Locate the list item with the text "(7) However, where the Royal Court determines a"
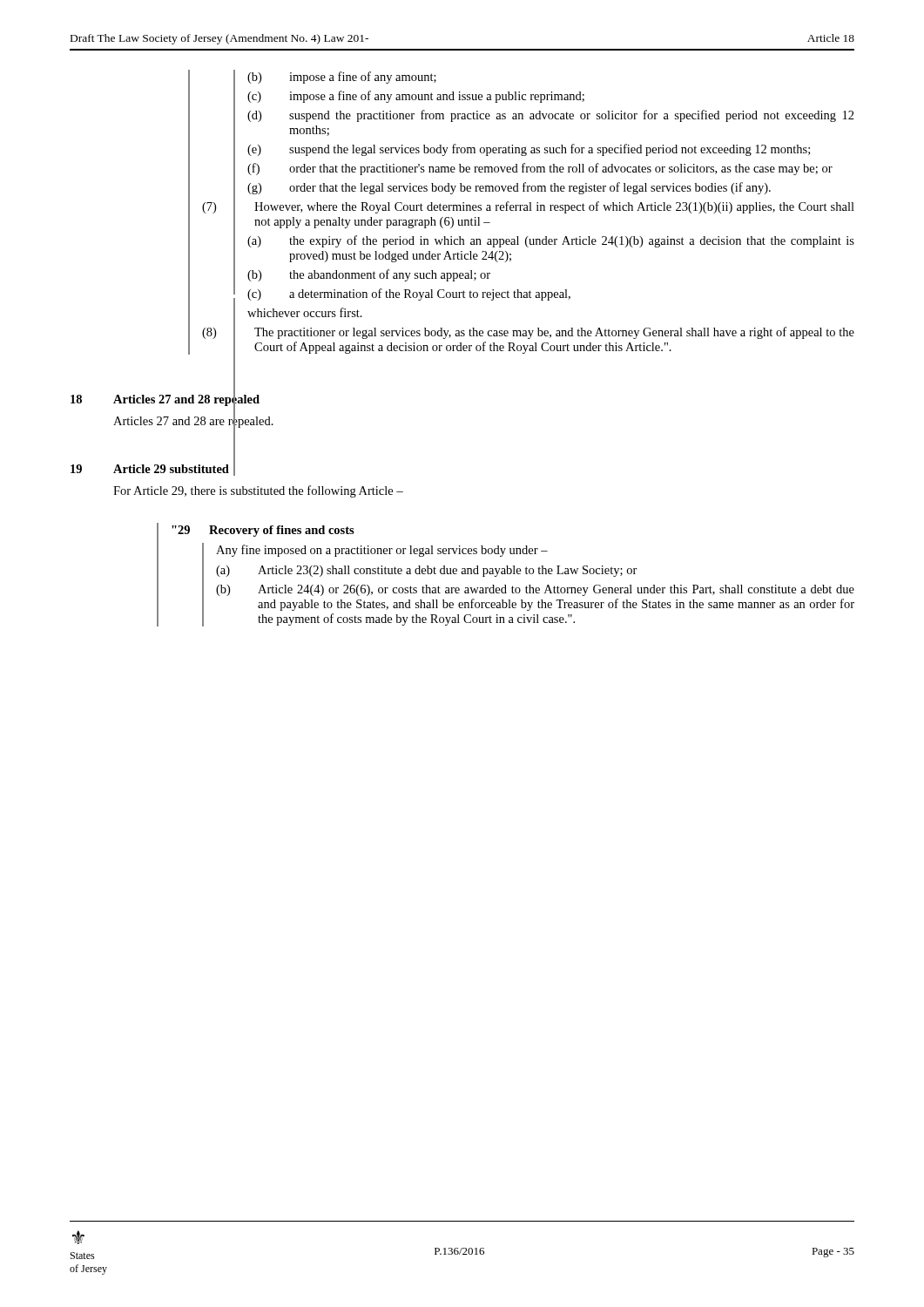Image resolution: width=924 pixels, height=1307 pixels. point(528,214)
